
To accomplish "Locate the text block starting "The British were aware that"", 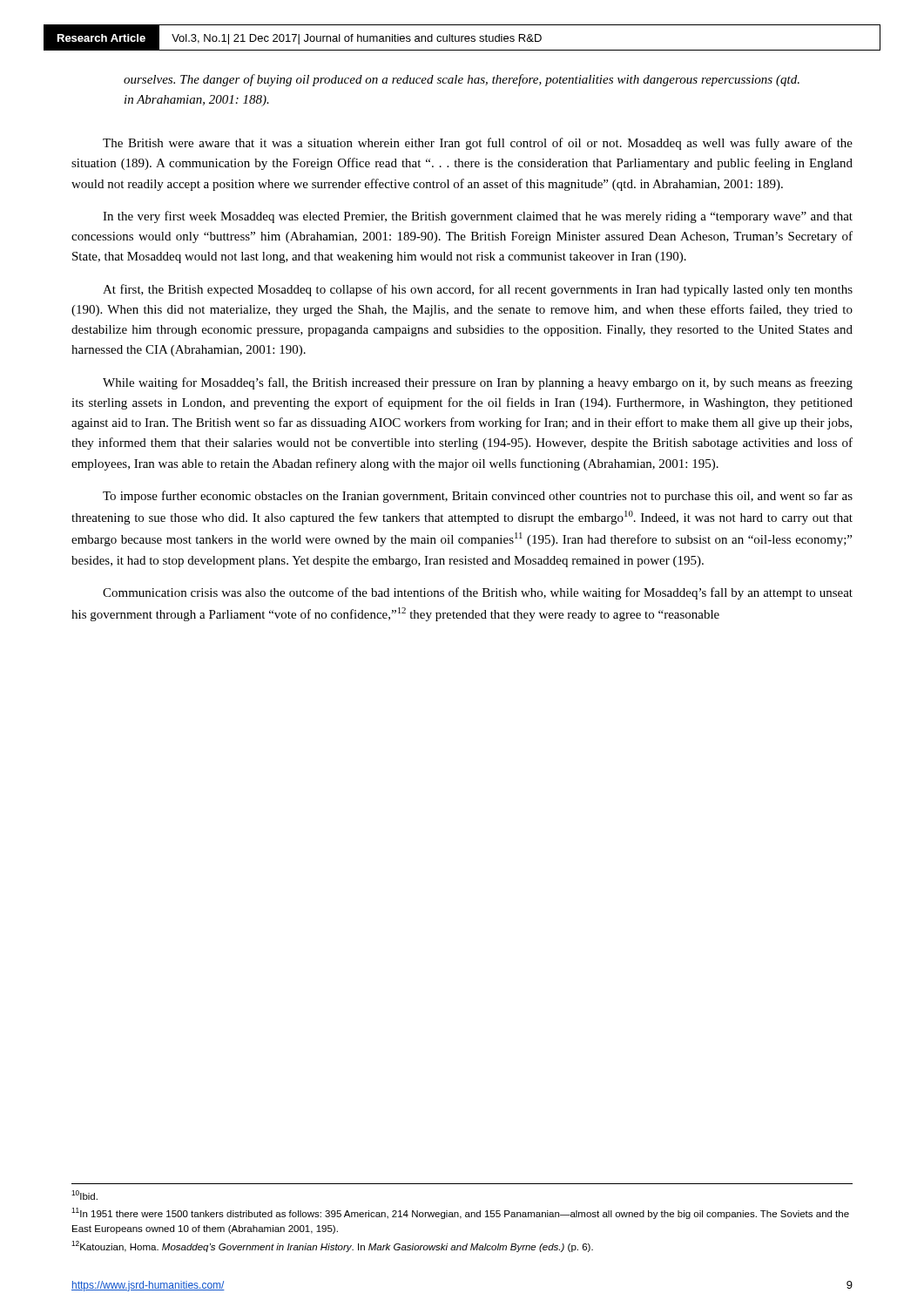I will [x=462, y=164].
